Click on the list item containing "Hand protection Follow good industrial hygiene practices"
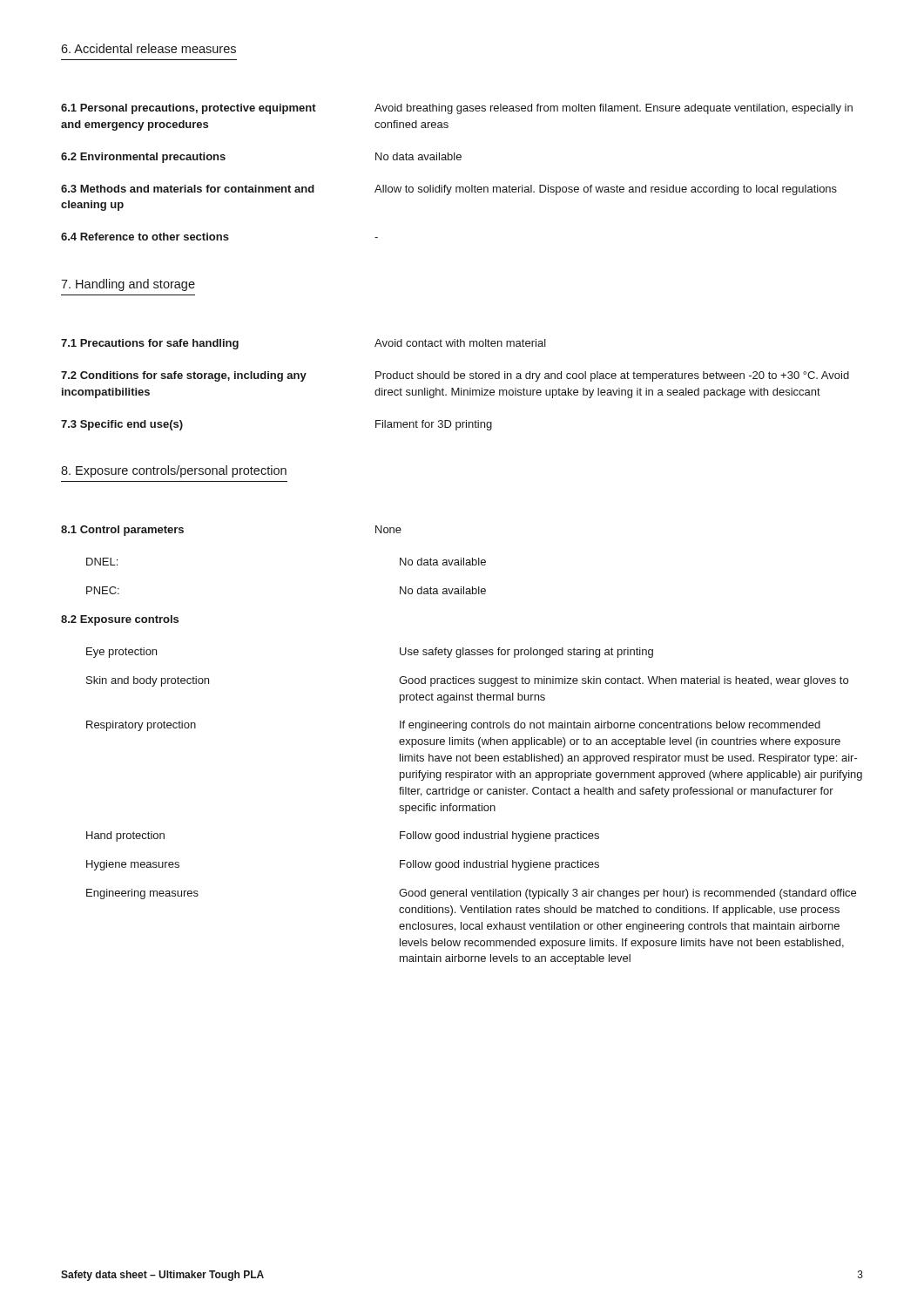 pos(462,836)
